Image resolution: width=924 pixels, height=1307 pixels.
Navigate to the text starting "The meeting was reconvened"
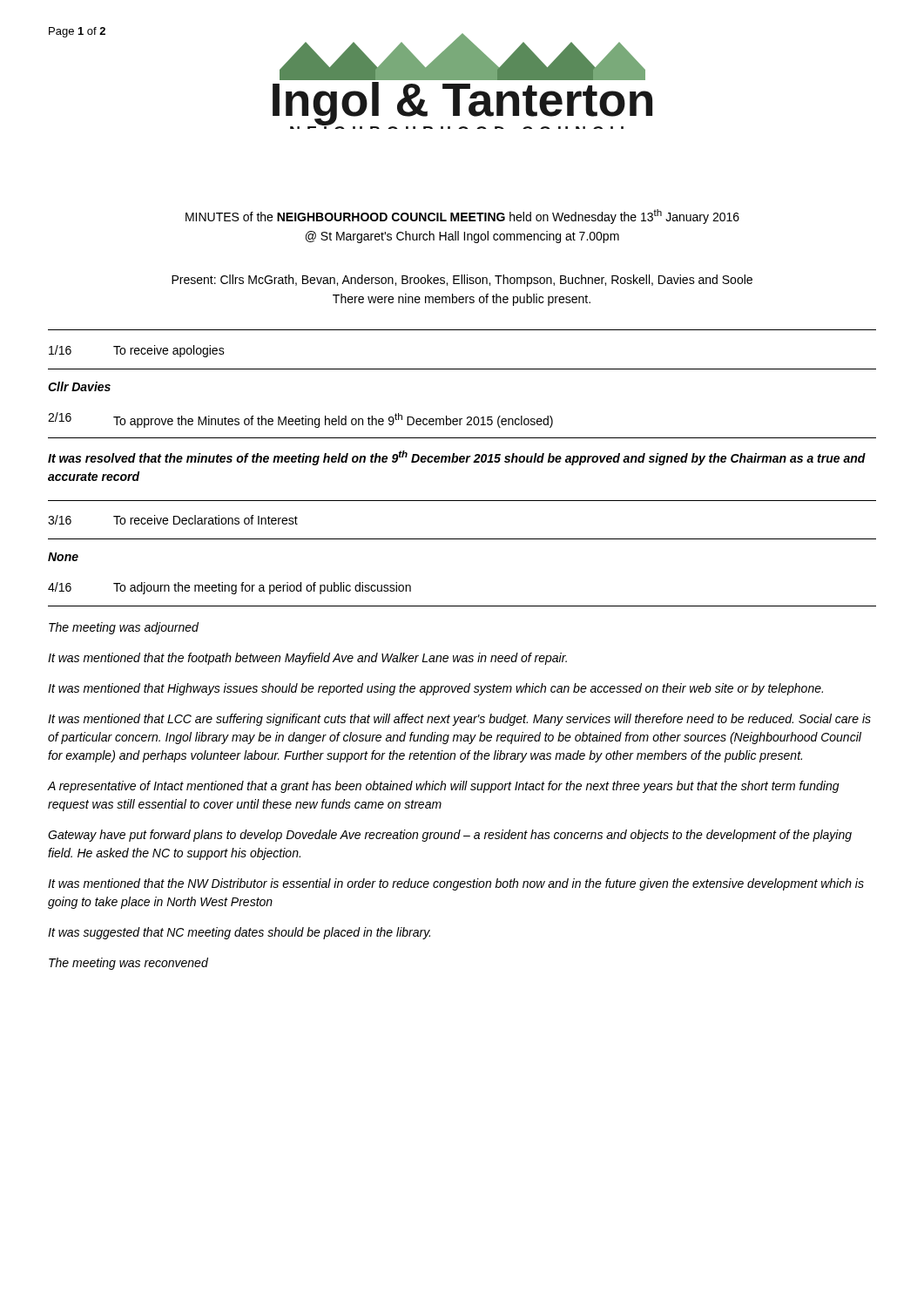(x=128, y=963)
